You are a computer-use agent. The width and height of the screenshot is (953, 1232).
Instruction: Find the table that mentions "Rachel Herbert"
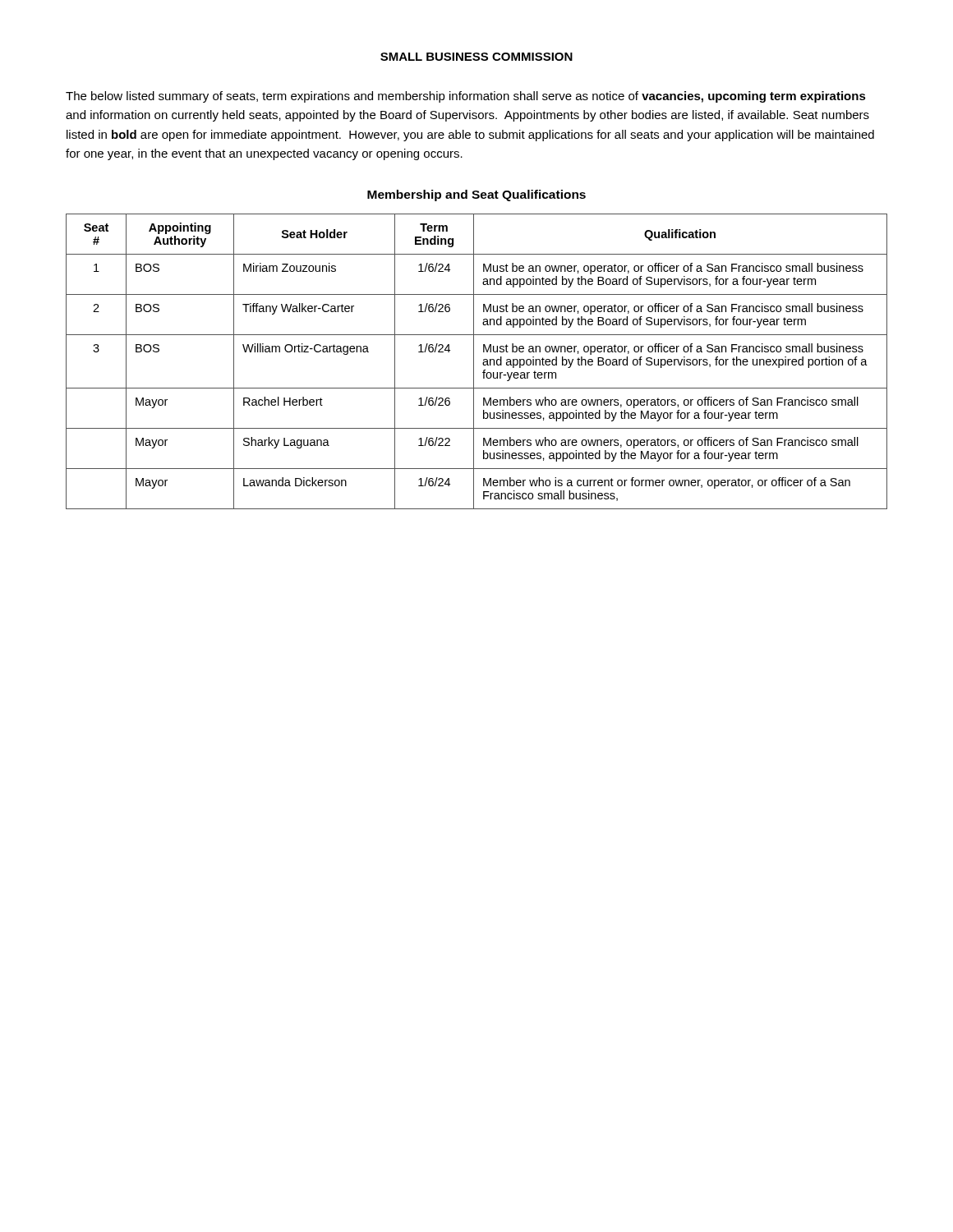[476, 361]
